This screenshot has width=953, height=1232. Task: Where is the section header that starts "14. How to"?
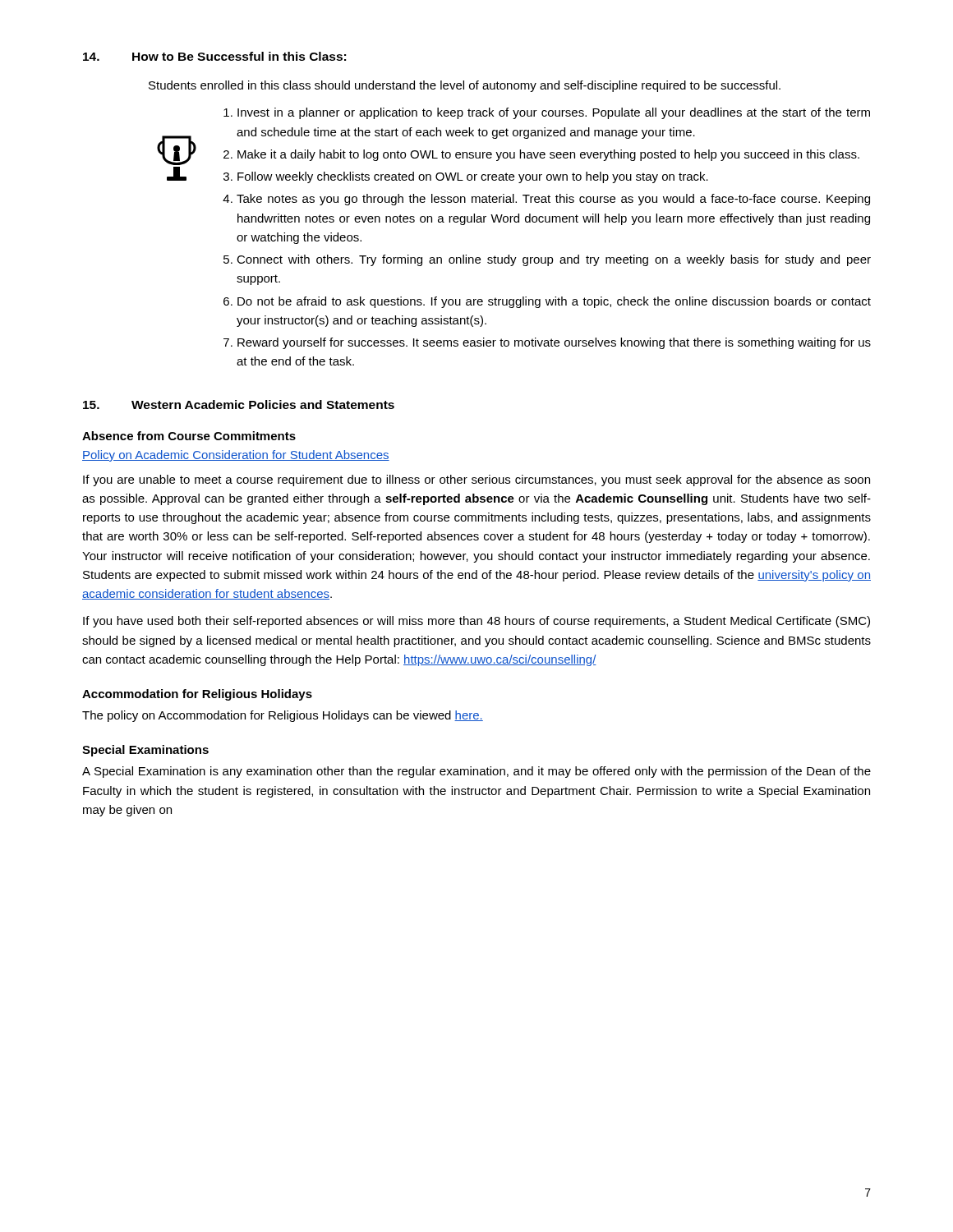[215, 57]
